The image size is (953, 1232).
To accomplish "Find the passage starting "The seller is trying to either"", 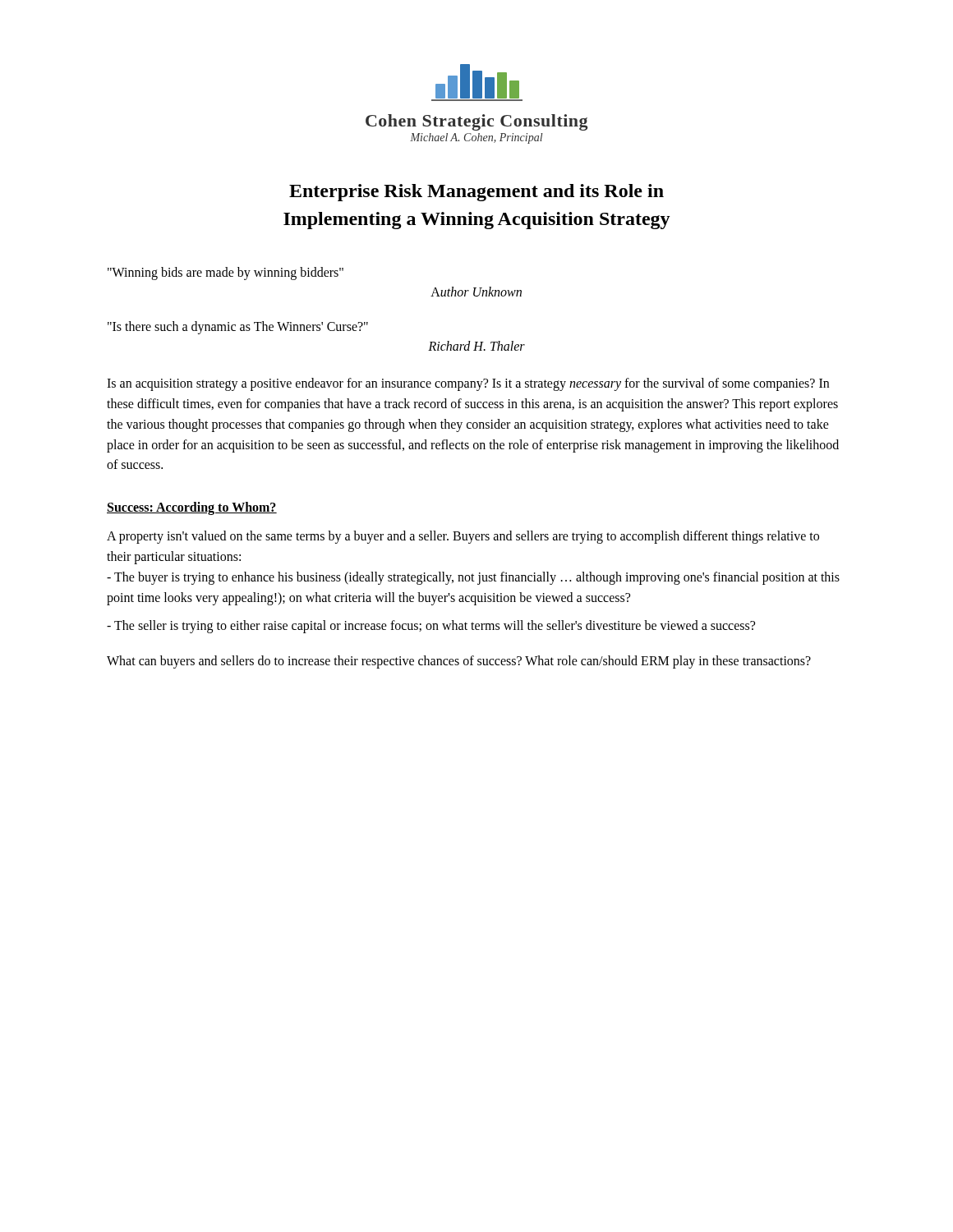I will click(431, 626).
